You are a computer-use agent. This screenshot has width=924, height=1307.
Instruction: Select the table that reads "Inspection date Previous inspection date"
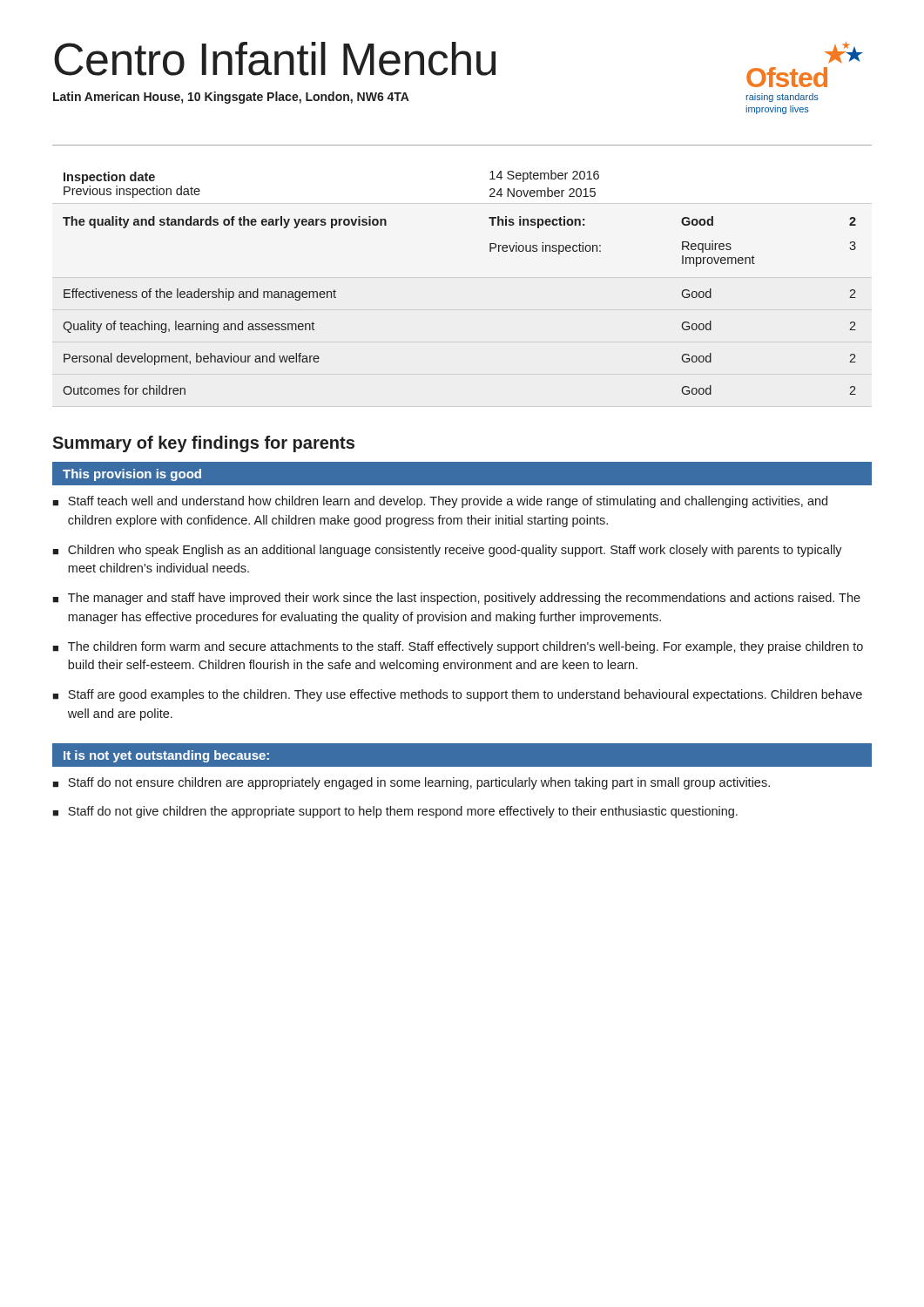[x=462, y=283]
